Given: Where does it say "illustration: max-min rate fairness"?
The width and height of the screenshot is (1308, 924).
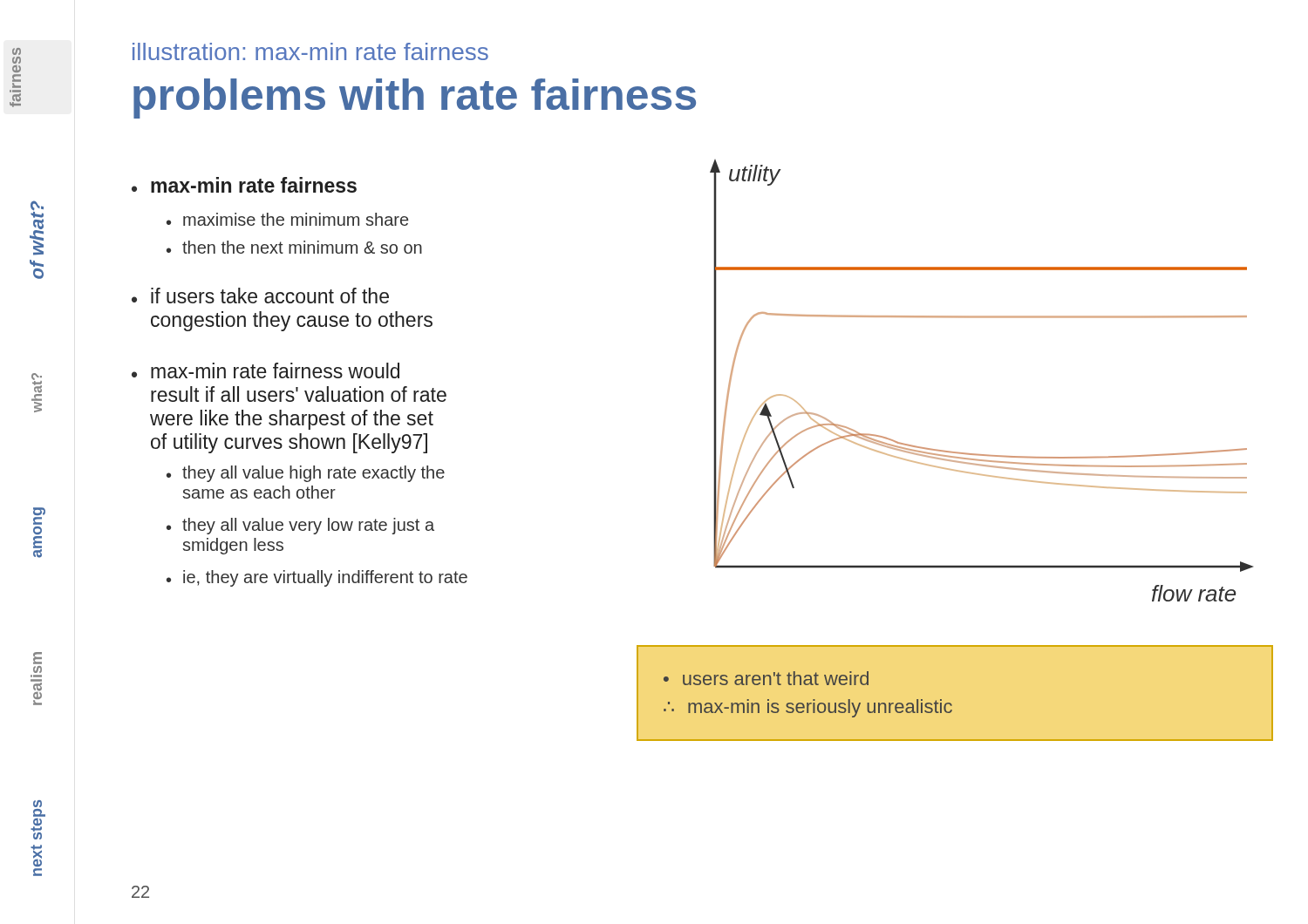Looking at the screenshot, I should tap(310, 52).
